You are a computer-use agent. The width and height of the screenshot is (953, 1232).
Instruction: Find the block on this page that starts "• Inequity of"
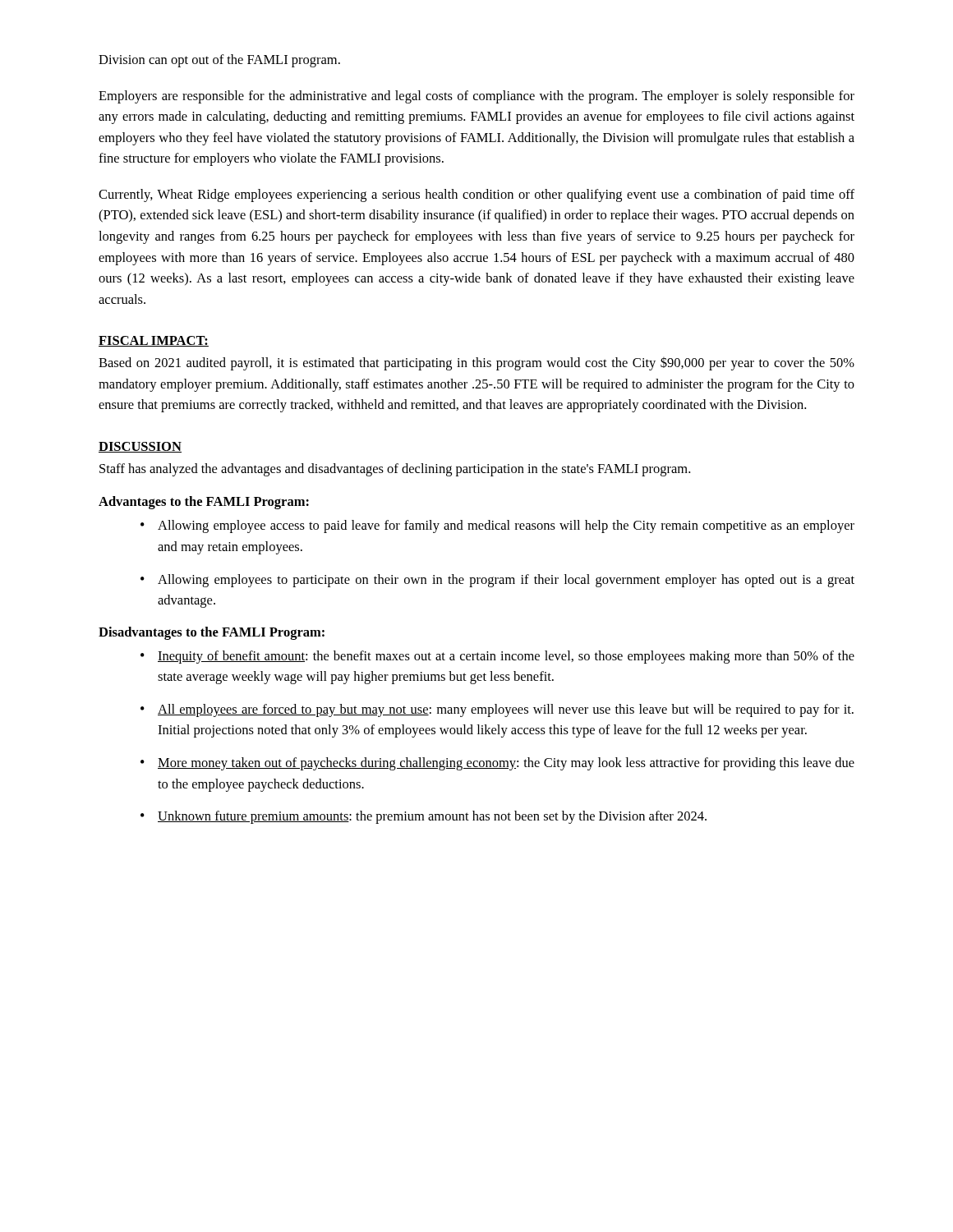pos(497,666)
